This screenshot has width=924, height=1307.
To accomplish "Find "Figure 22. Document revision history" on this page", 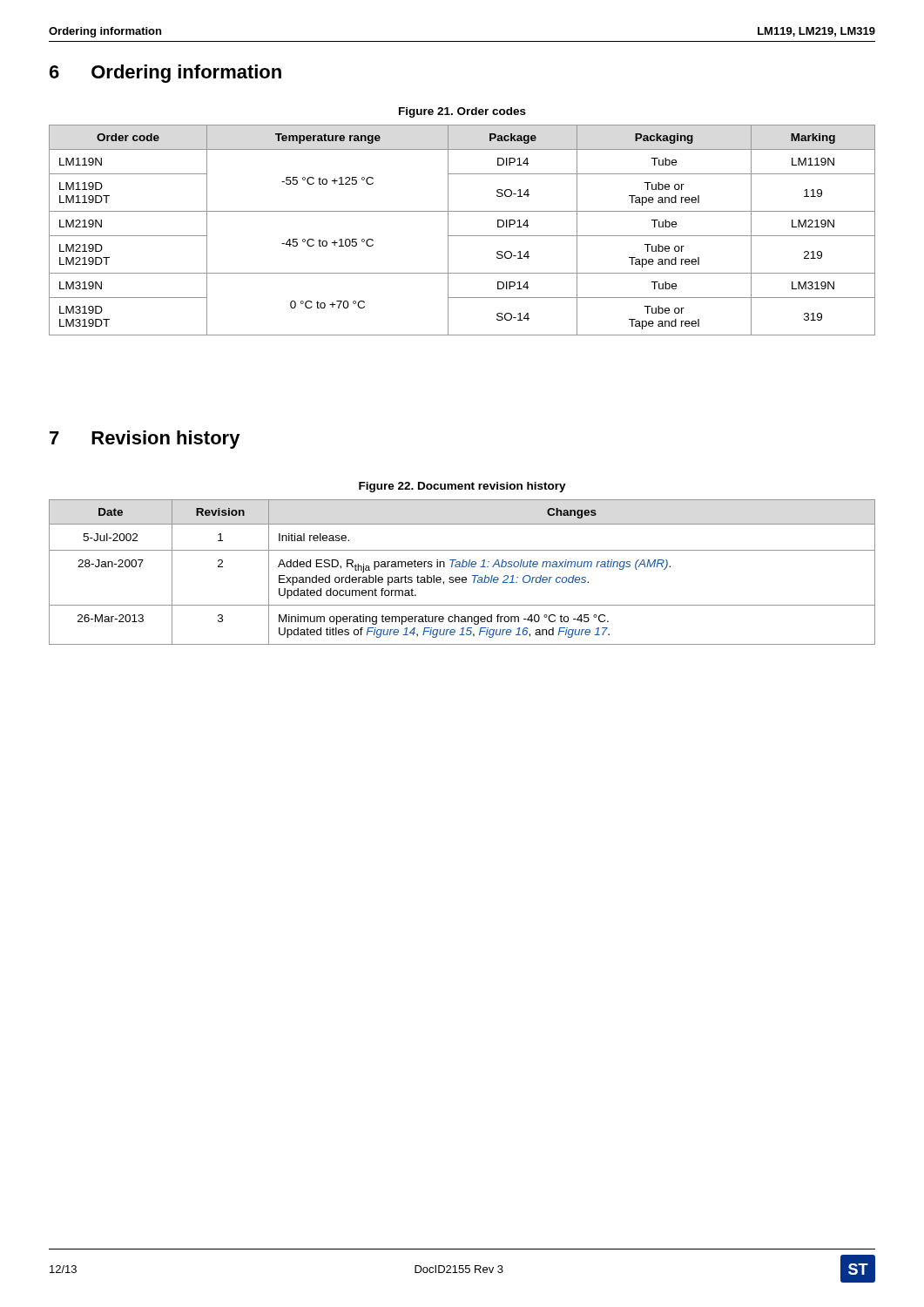I will click(x=462, y=486).
